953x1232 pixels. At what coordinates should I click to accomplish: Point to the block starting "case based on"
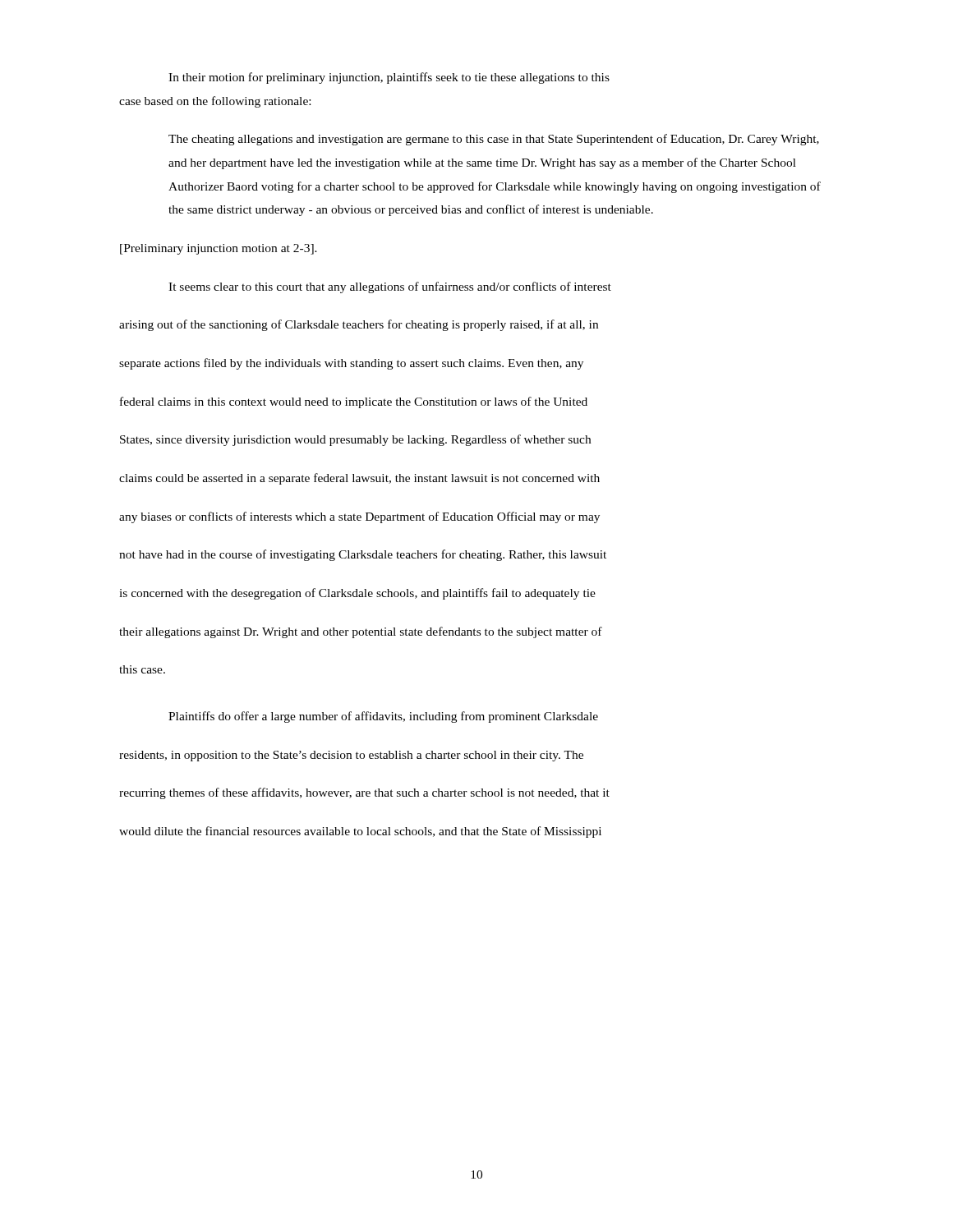tap(215, 100)
